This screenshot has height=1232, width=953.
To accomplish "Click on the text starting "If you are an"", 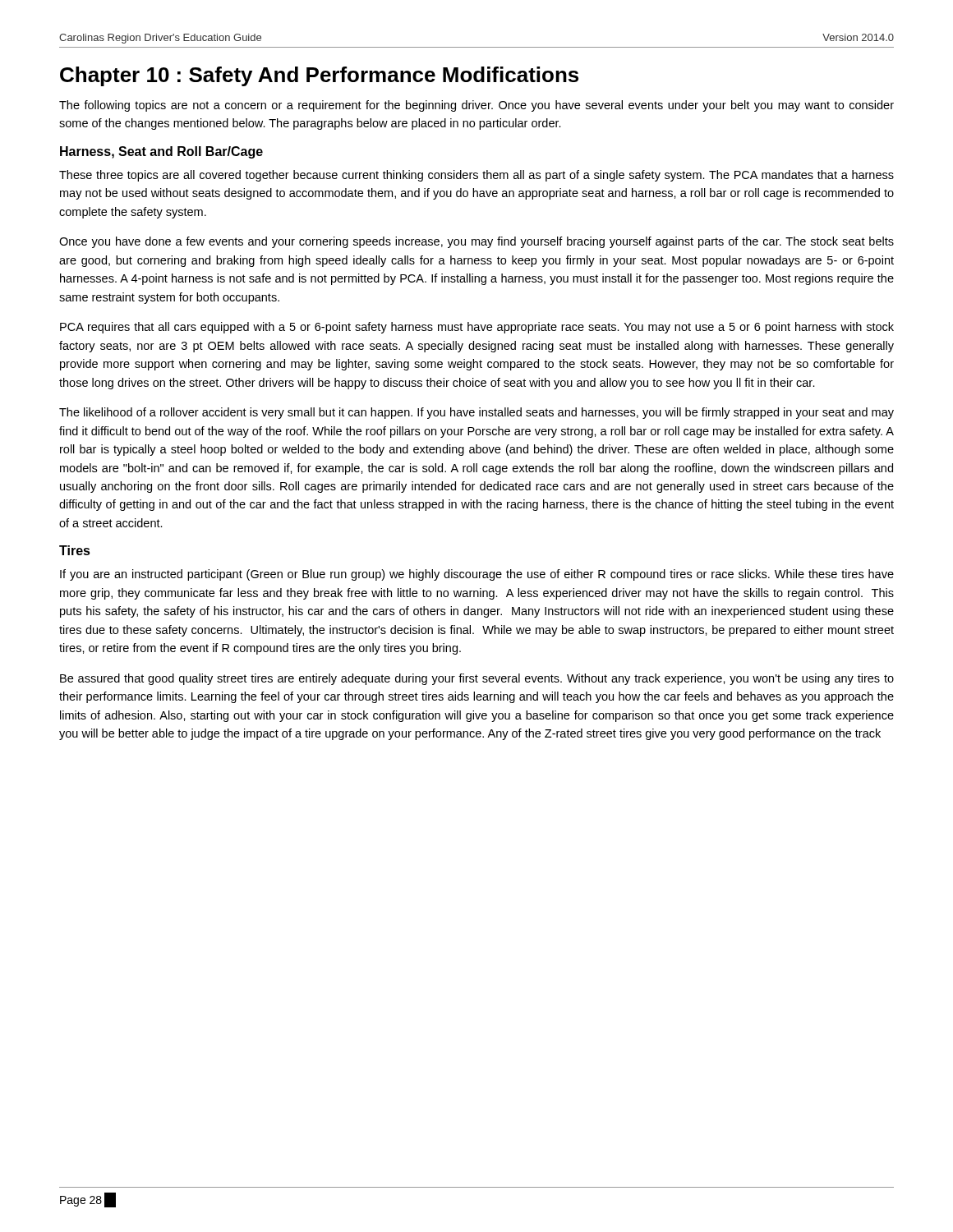I will (x=476, y=611).
